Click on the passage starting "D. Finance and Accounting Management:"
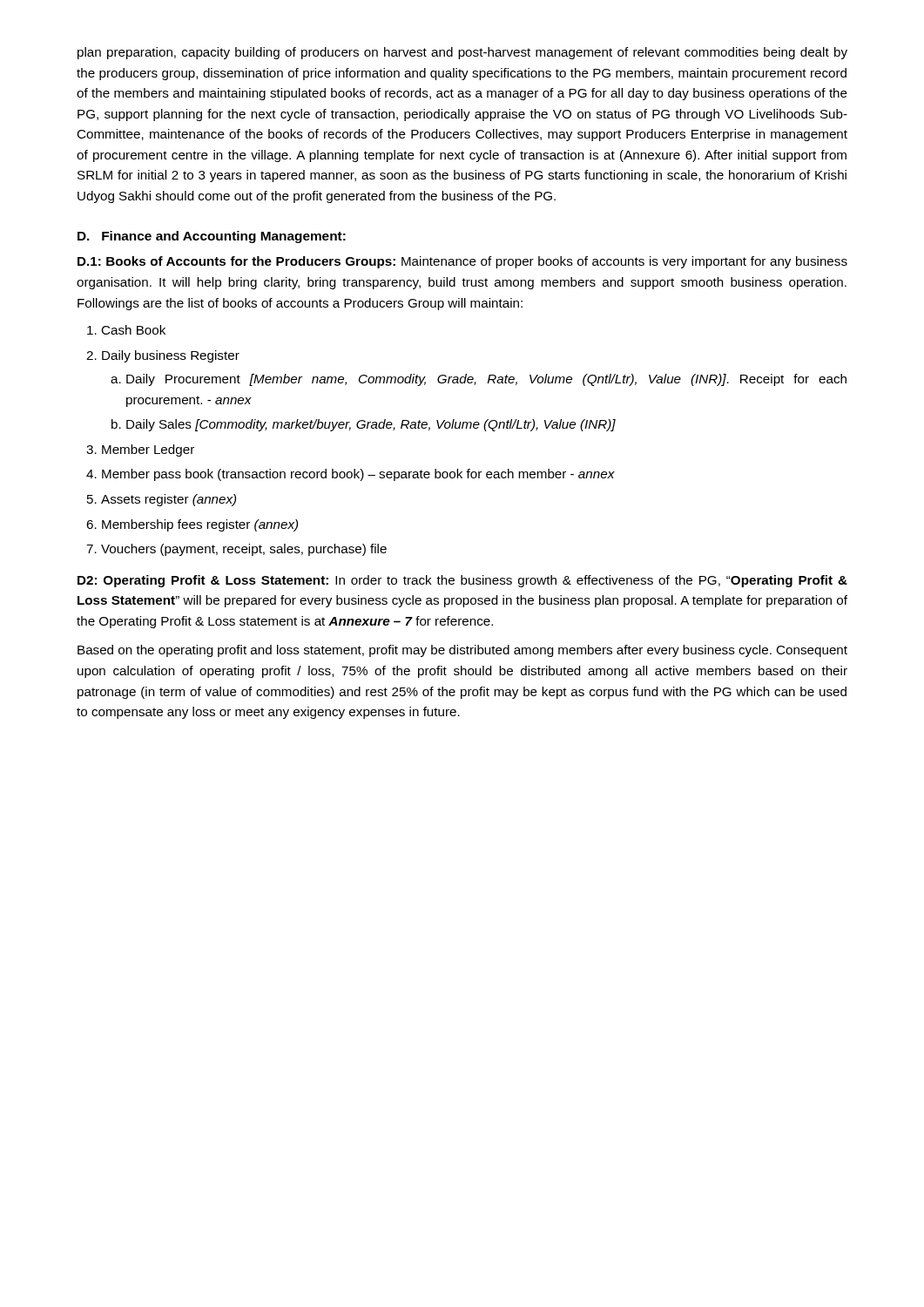Image resolution: width=924 pixels, height=1307 pixels. pos(212,235)
